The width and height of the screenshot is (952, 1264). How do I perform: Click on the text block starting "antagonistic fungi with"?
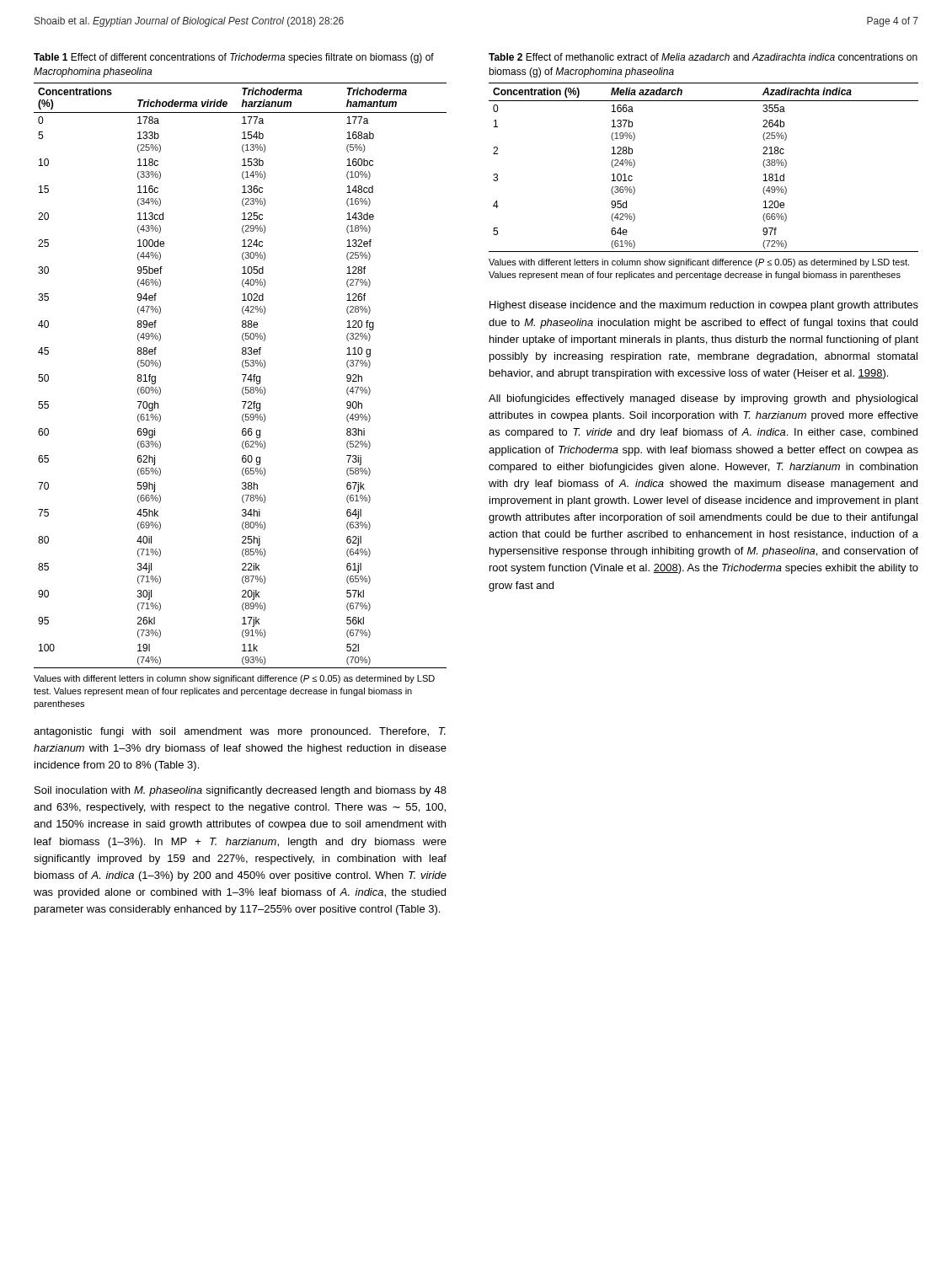[240, 748]
